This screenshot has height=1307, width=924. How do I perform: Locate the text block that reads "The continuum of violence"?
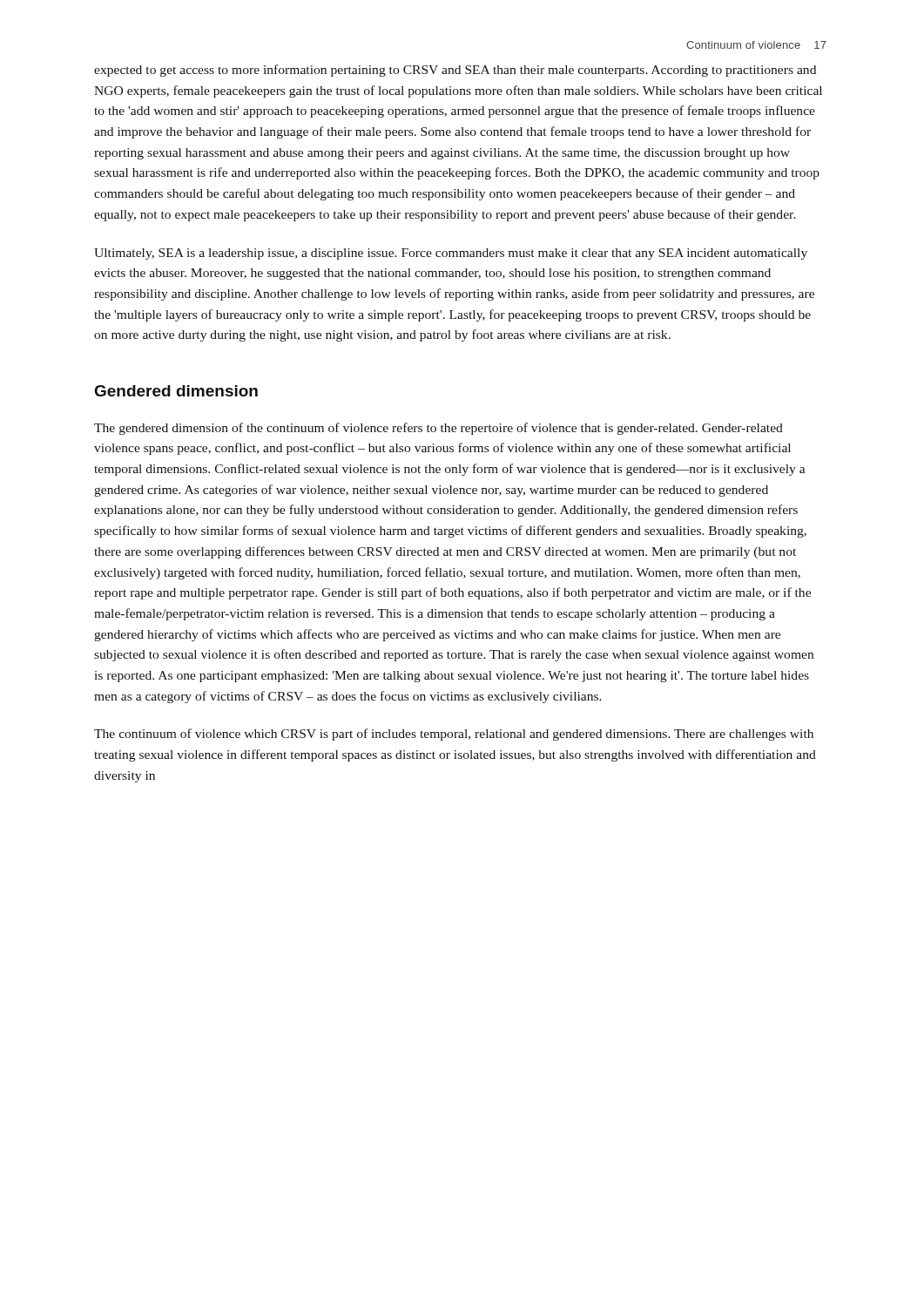click(x=455, y=754)
